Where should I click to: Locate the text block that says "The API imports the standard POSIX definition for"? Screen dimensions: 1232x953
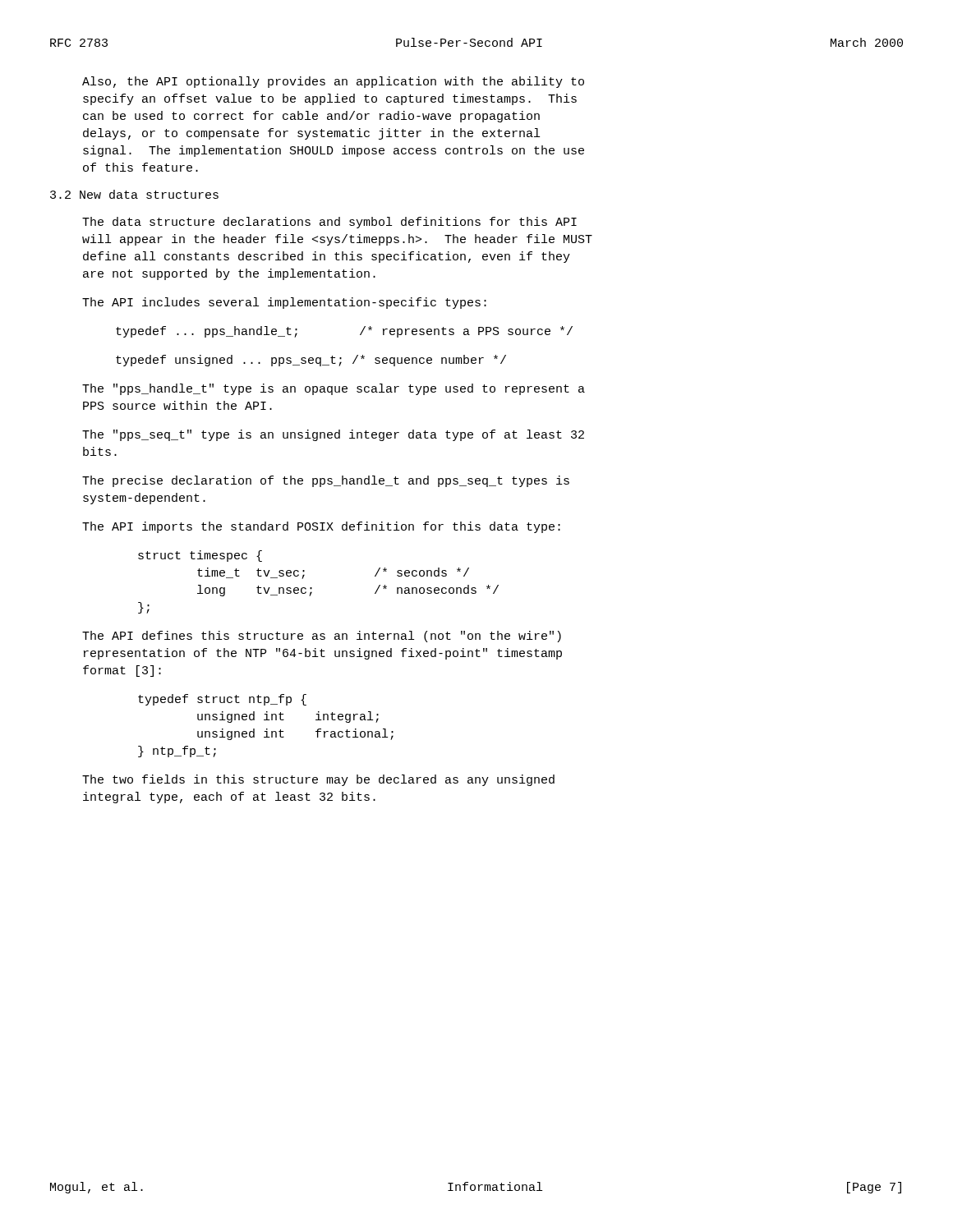click(322, 528)
